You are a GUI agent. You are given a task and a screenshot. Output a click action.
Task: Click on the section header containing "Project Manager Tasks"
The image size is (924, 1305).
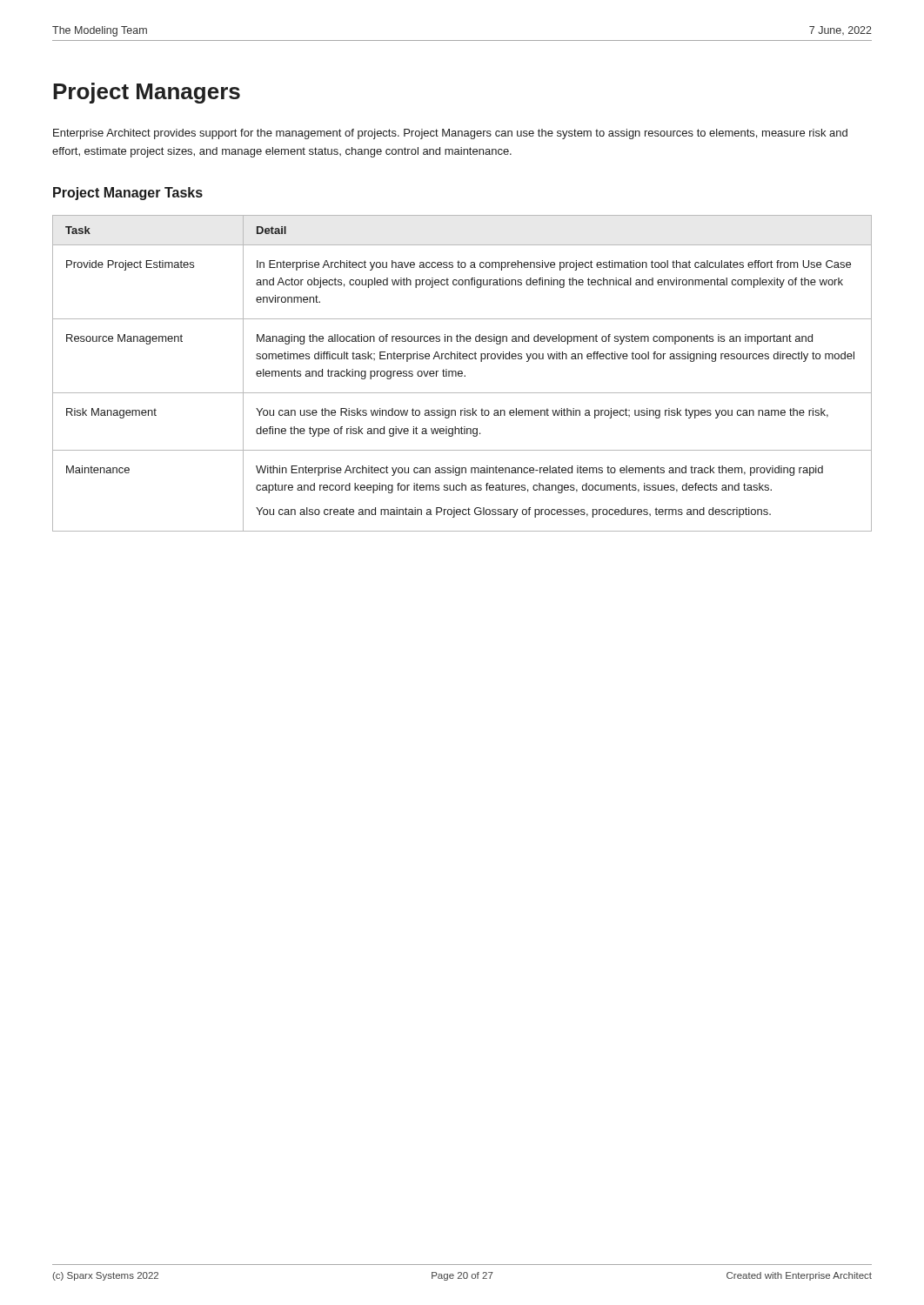[128, 192]
